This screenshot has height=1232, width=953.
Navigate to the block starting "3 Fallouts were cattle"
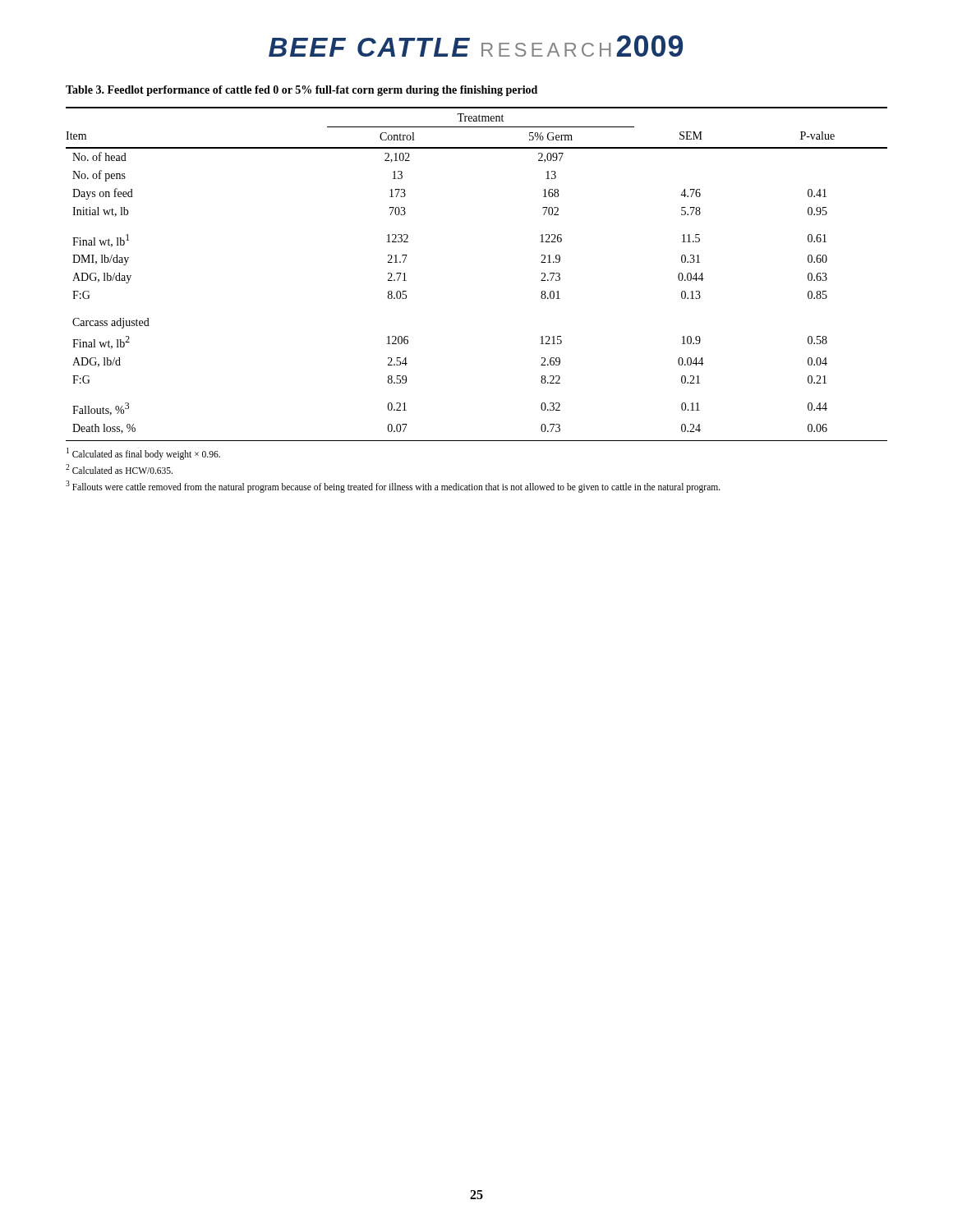click(x=393, y=485)
